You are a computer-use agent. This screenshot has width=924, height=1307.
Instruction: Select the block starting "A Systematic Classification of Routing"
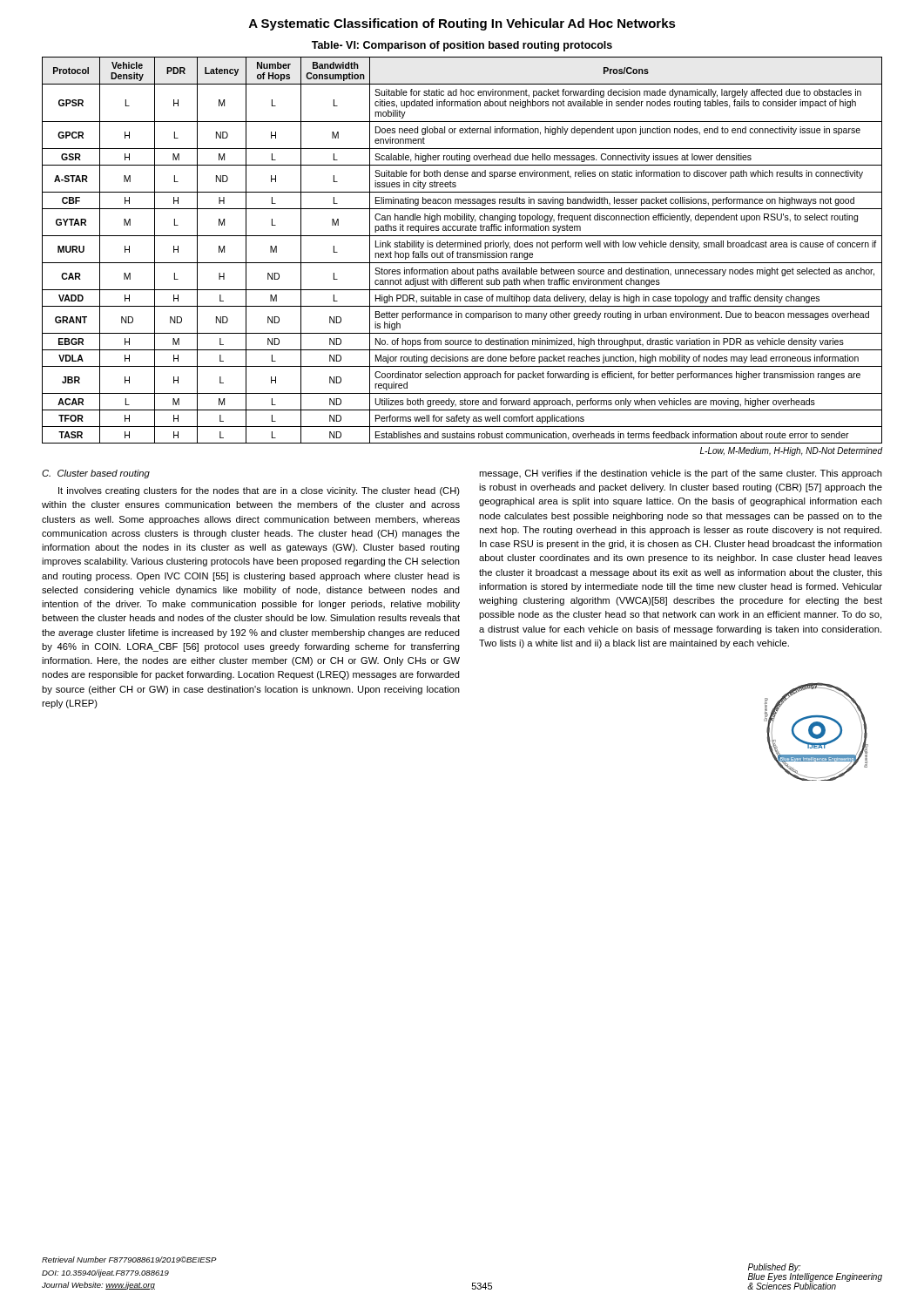462,23
